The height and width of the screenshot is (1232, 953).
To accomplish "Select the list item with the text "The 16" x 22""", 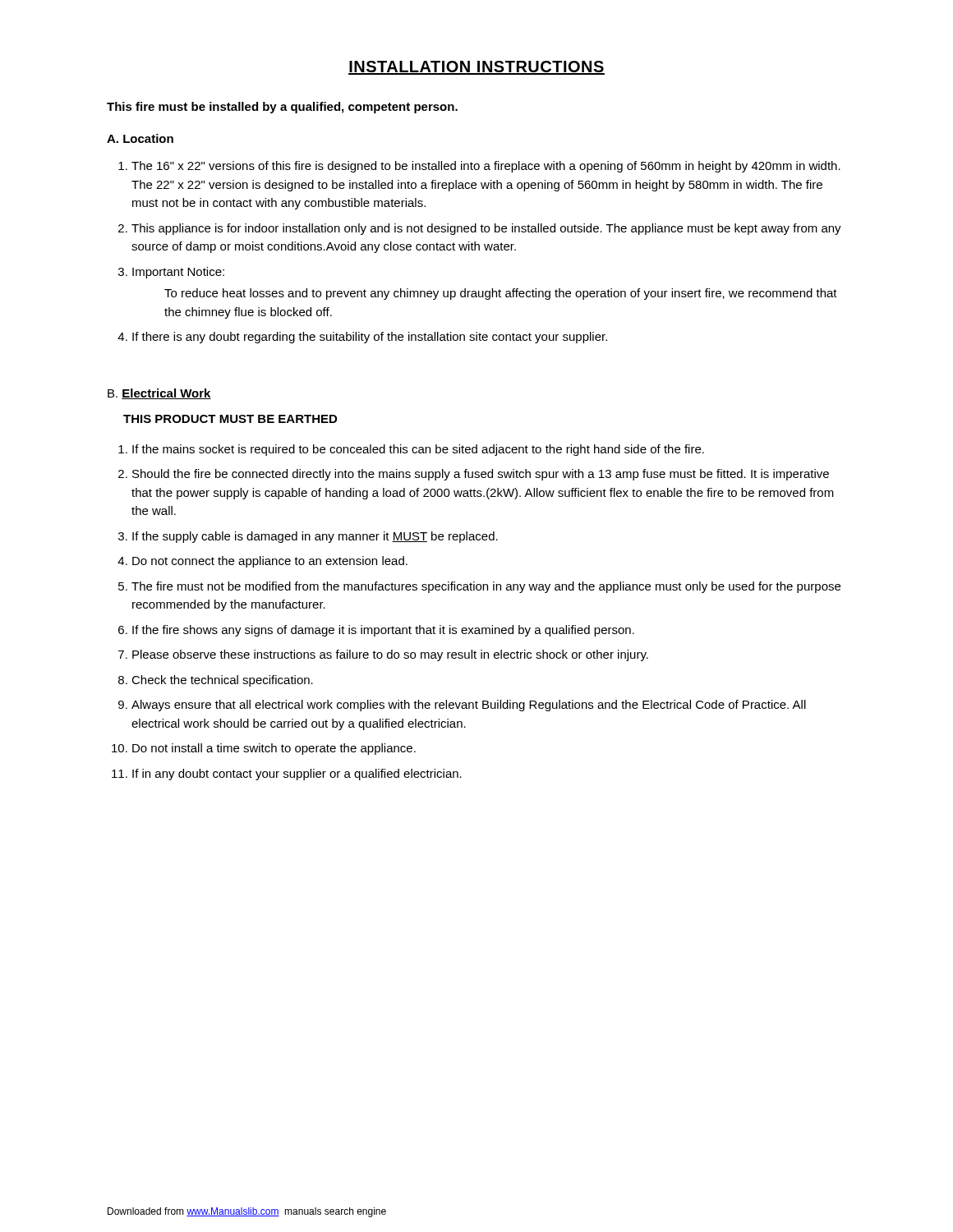I will [x=486, y=184].
